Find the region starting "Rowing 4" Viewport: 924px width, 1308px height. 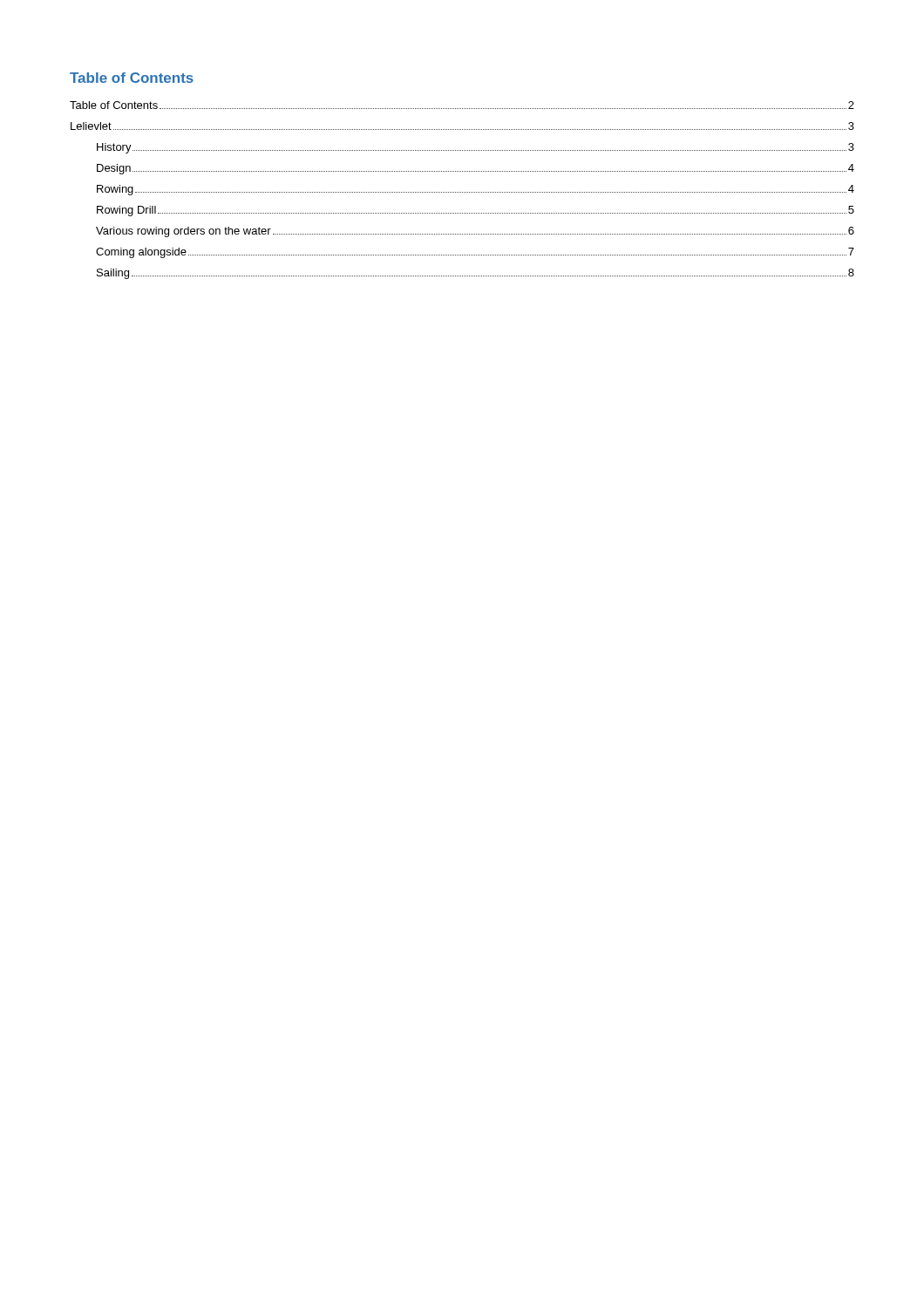(x=475, y=188)
